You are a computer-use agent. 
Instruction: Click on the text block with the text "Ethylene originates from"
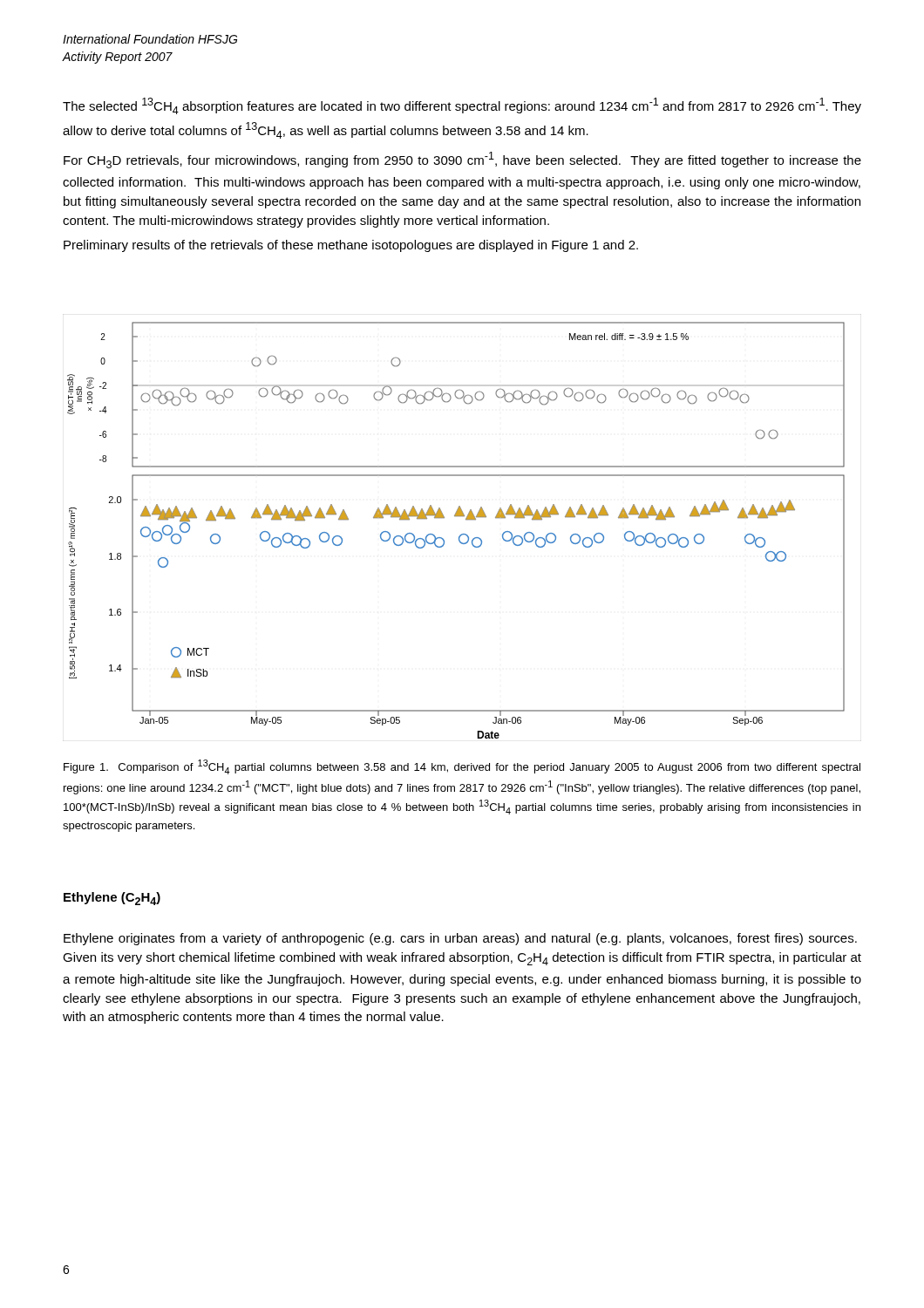coord(462,978)
